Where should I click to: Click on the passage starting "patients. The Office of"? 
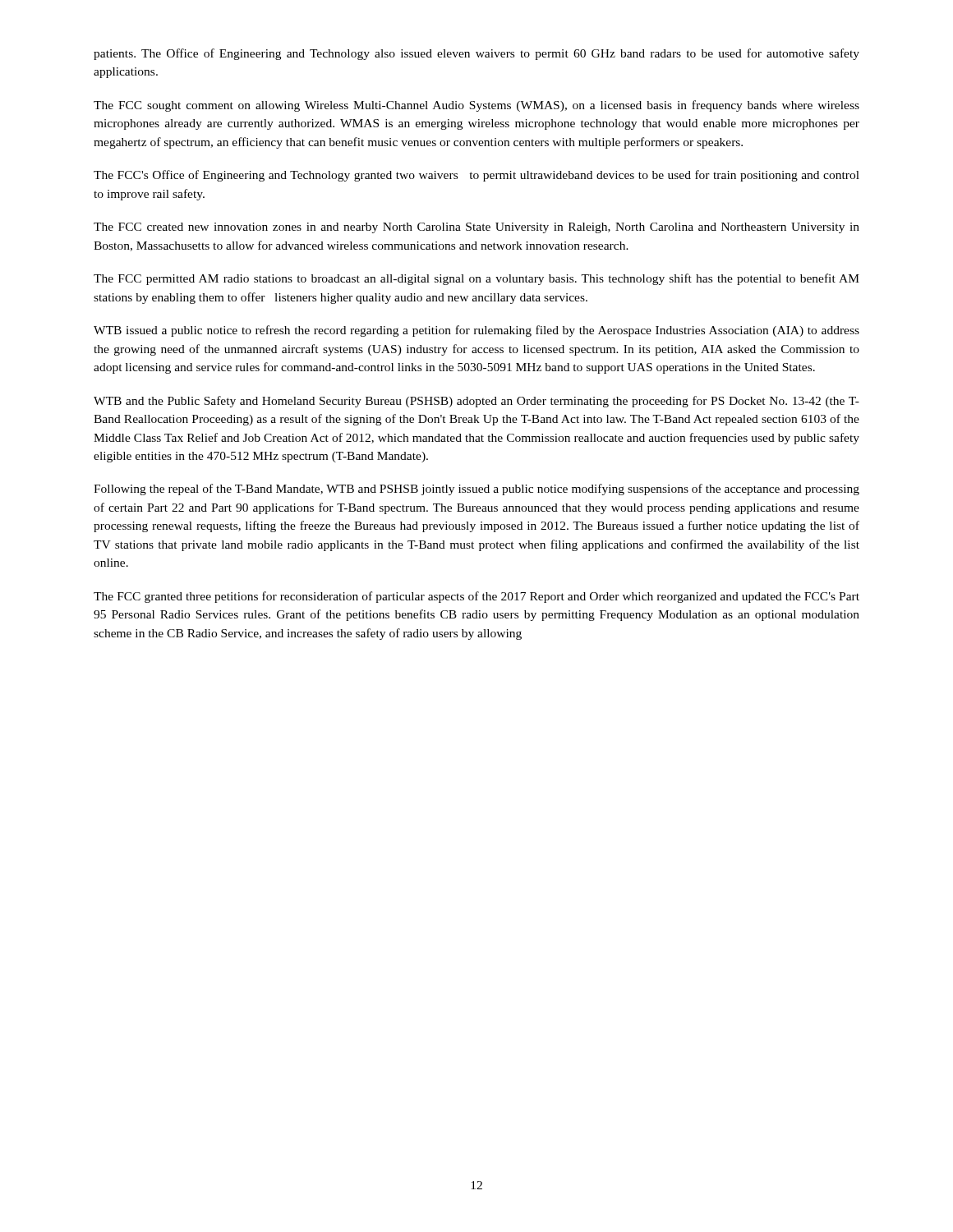[x=476, y=62]
